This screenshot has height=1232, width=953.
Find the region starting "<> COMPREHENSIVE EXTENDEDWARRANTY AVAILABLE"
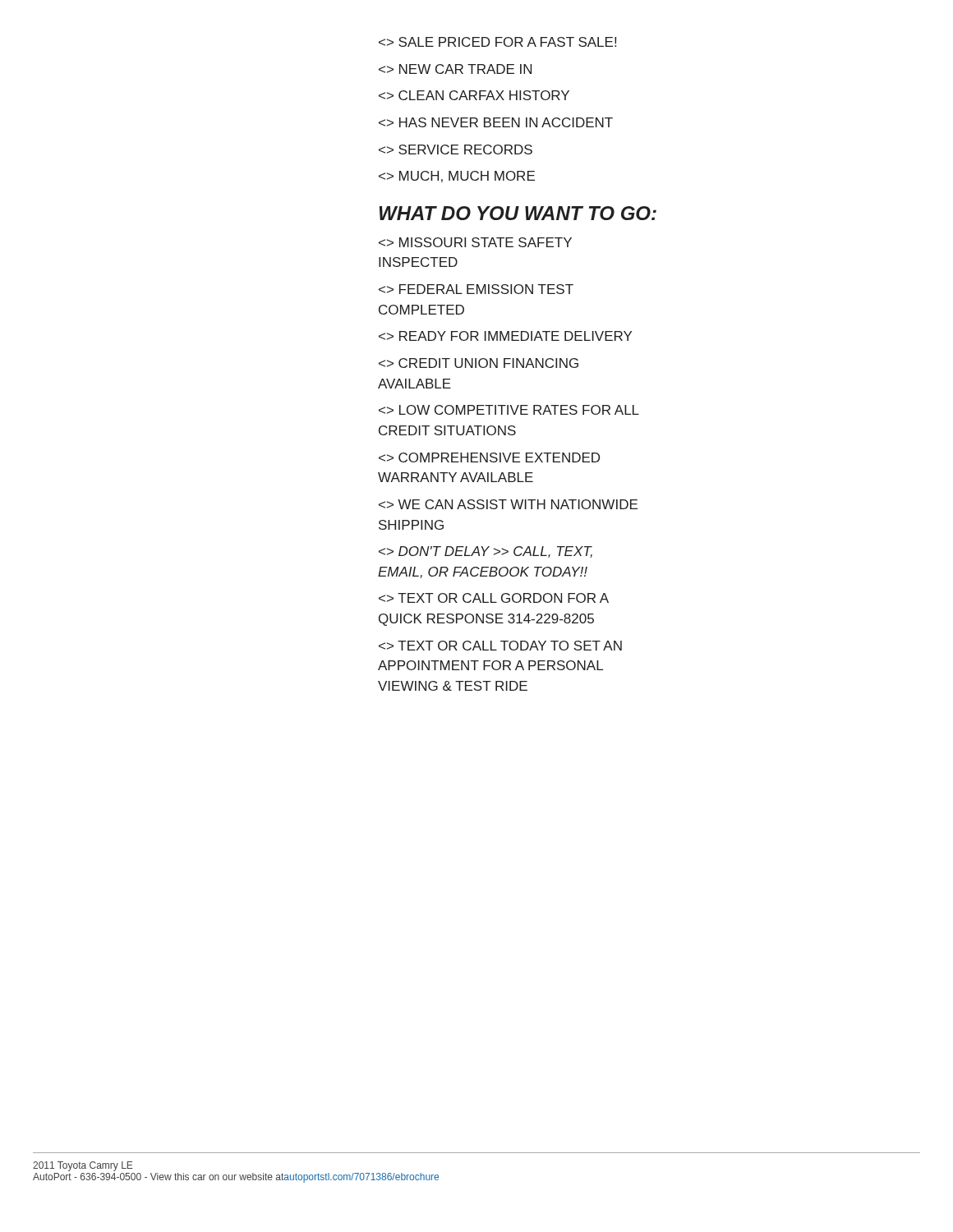[x=489, y=468]
